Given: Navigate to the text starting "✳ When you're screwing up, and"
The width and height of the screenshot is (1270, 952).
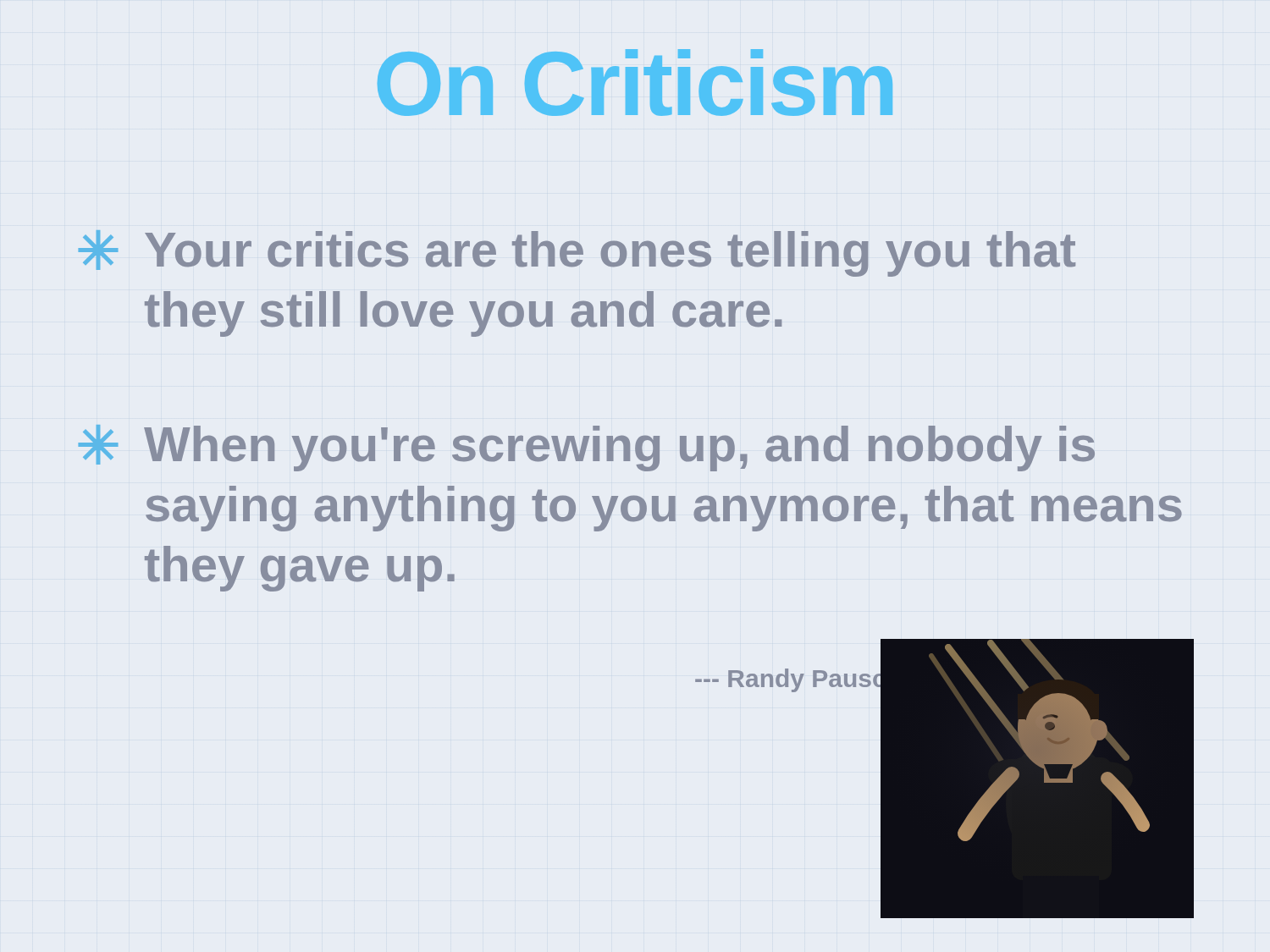Looking at the screenshot, I should pyautogui.click(x=631, y=504).
